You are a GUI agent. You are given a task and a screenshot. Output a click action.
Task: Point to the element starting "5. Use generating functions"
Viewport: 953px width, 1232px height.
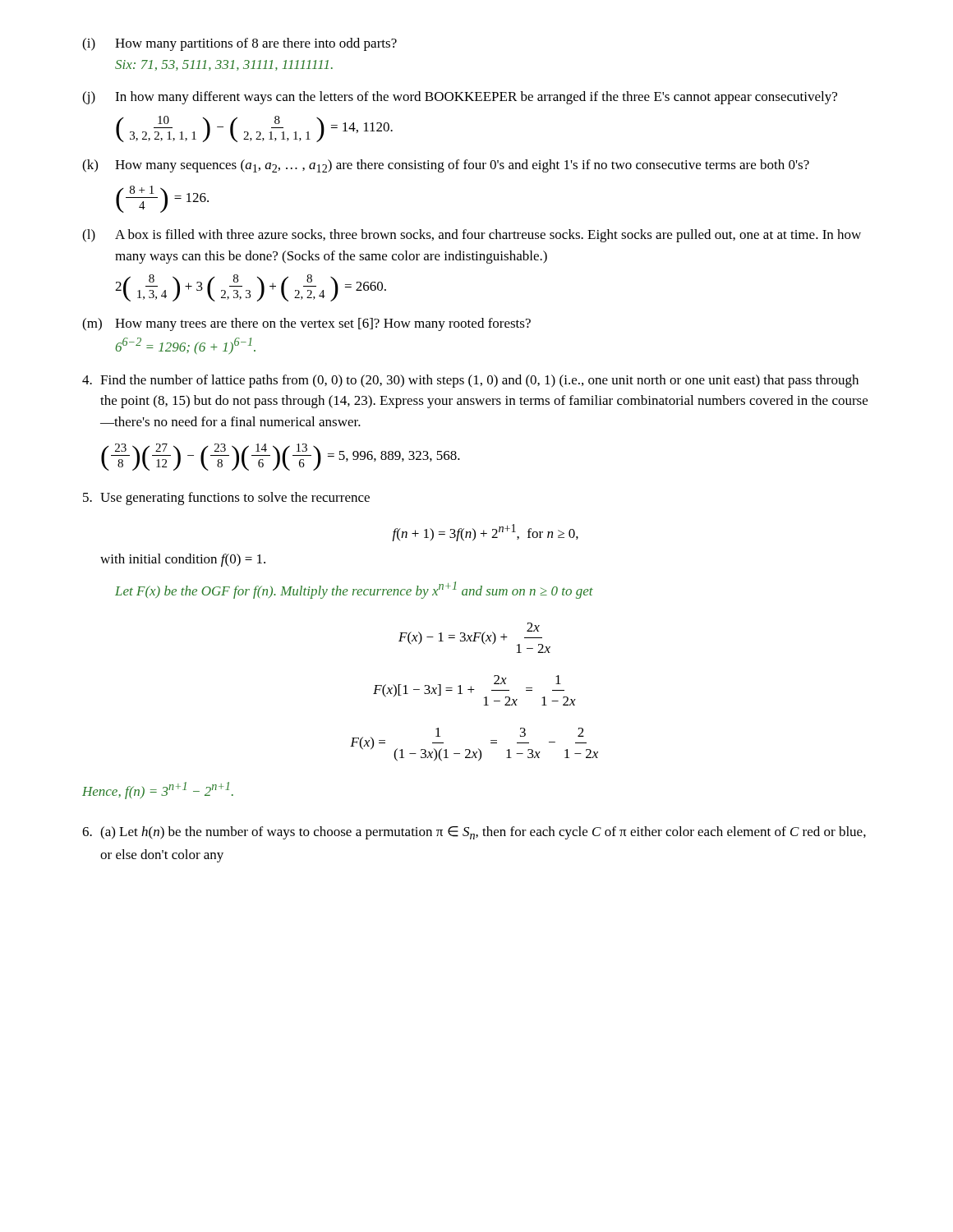tap(476, 528)
